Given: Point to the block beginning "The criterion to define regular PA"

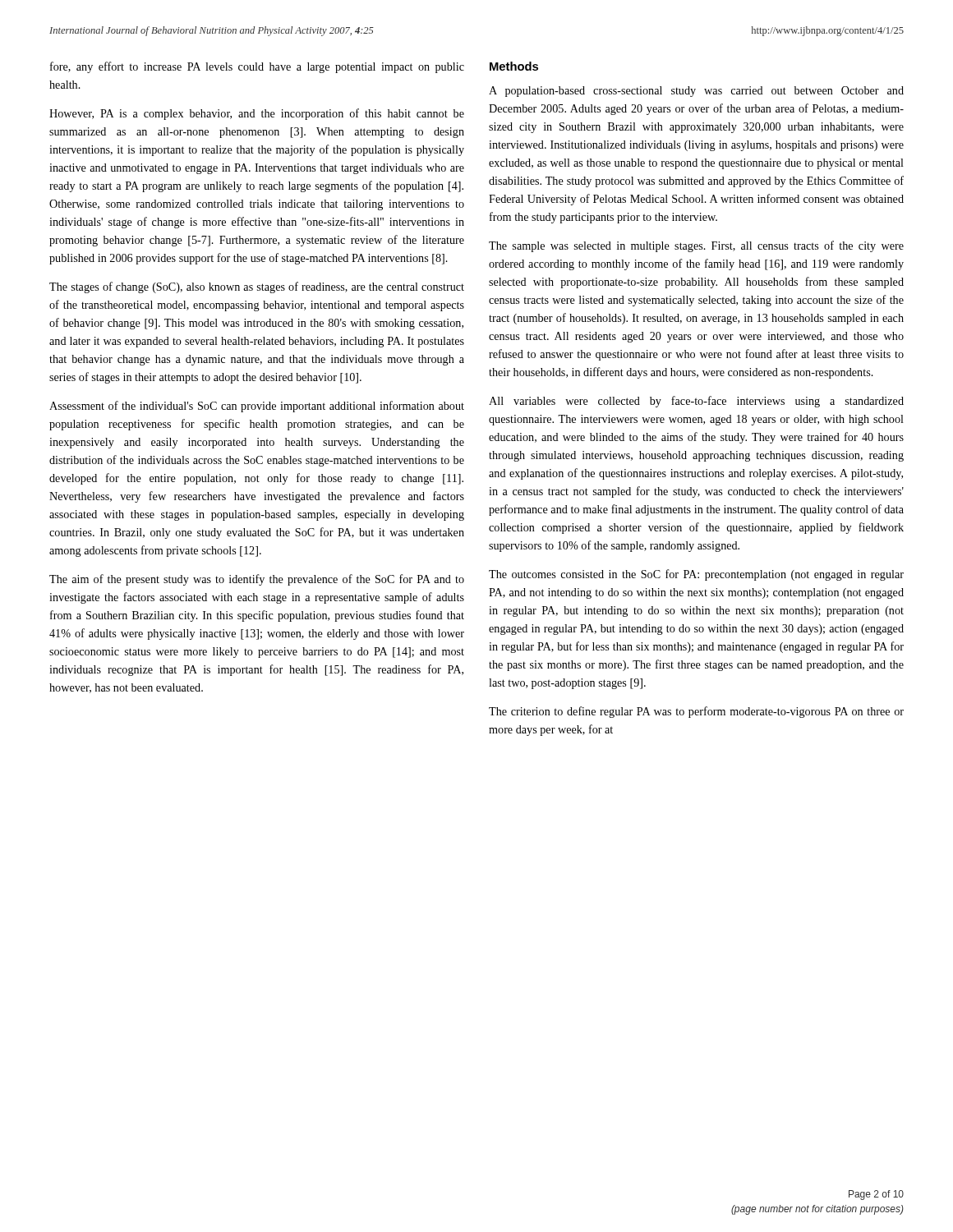Looking at the screenshot, I should pyautogui.click(x=696, y=720).
